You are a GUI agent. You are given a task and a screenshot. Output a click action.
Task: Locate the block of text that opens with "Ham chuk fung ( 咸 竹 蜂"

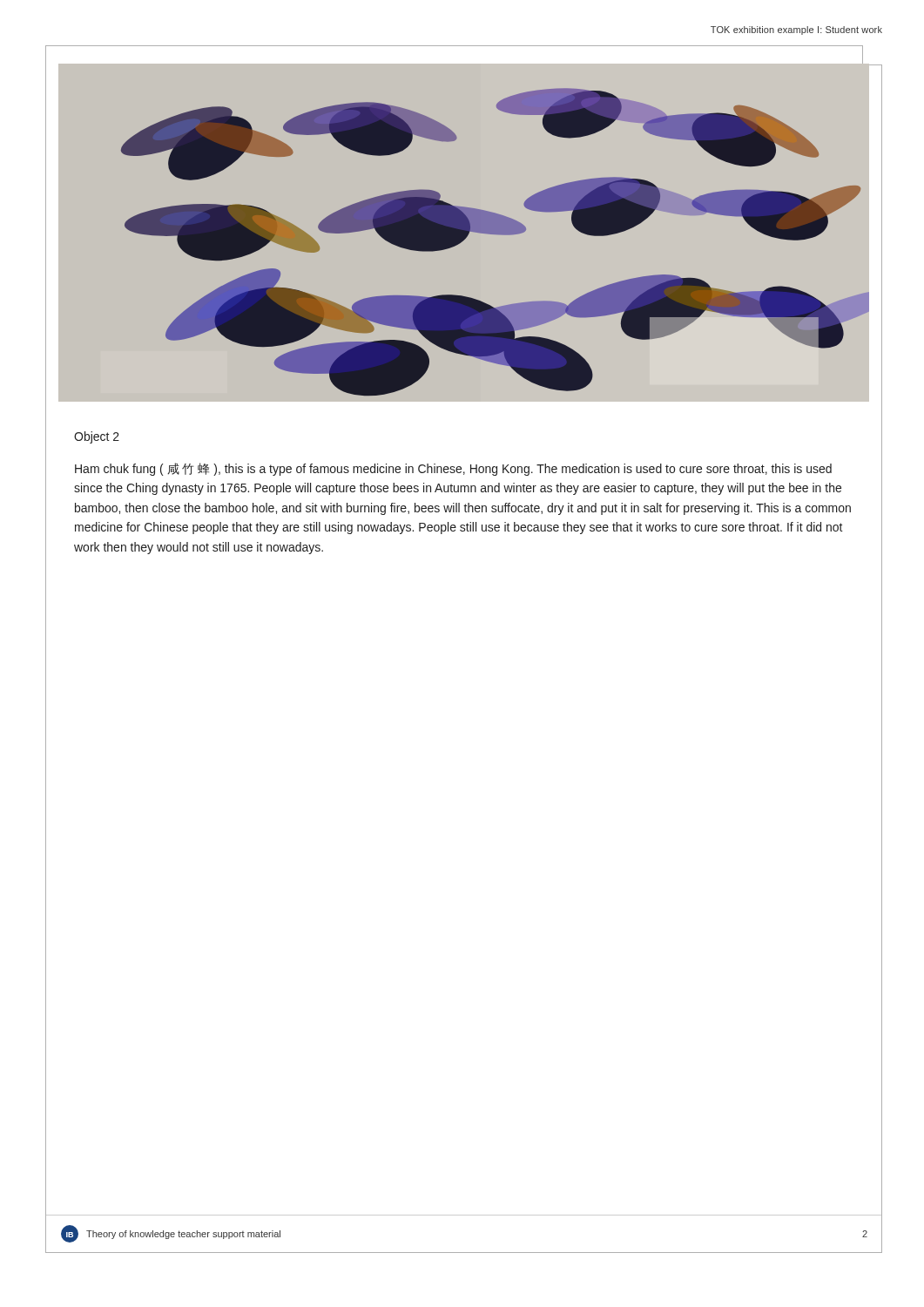[463, 508]
